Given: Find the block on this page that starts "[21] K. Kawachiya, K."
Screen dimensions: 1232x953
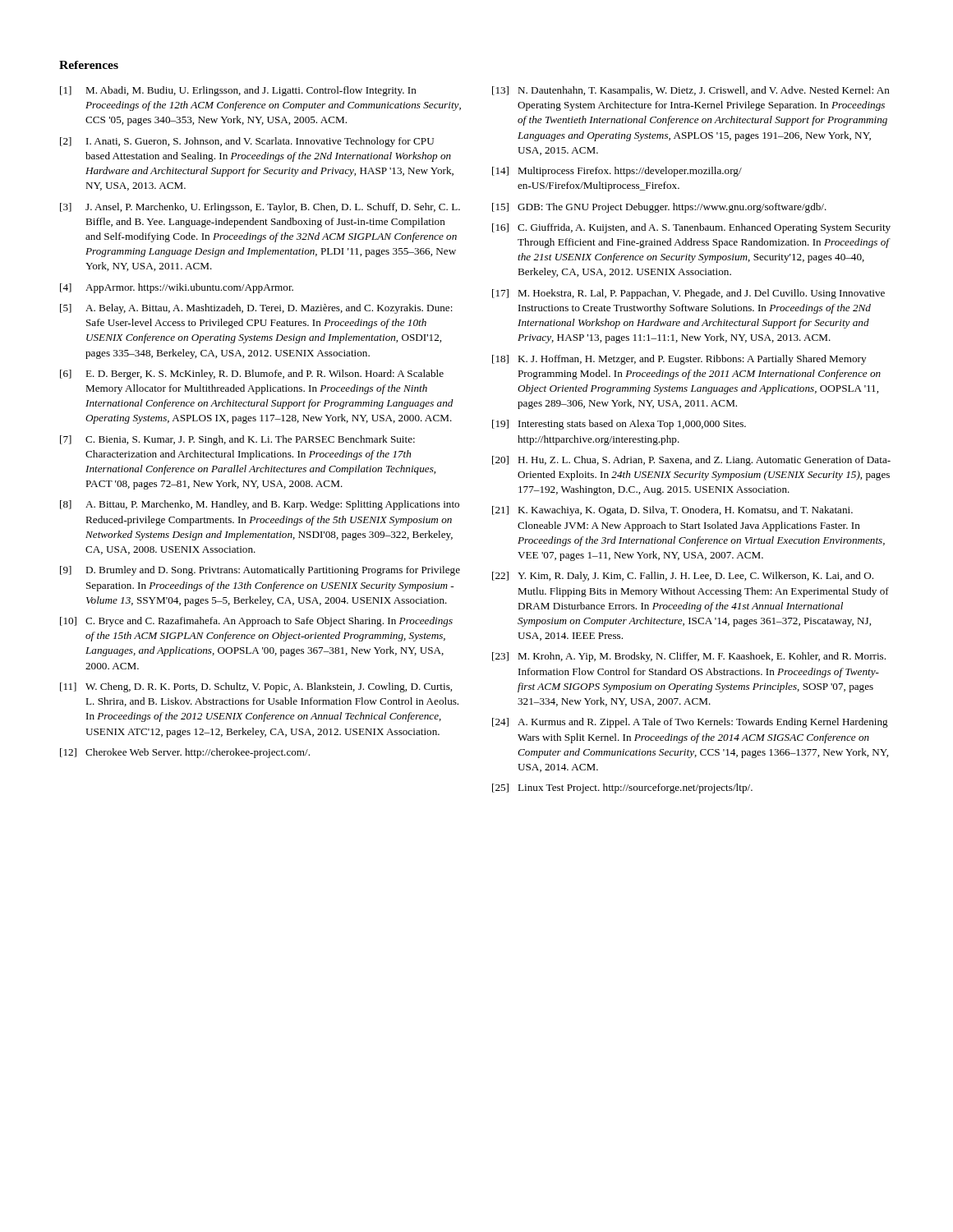Looking at the screenshot, I should coord(693,533).
